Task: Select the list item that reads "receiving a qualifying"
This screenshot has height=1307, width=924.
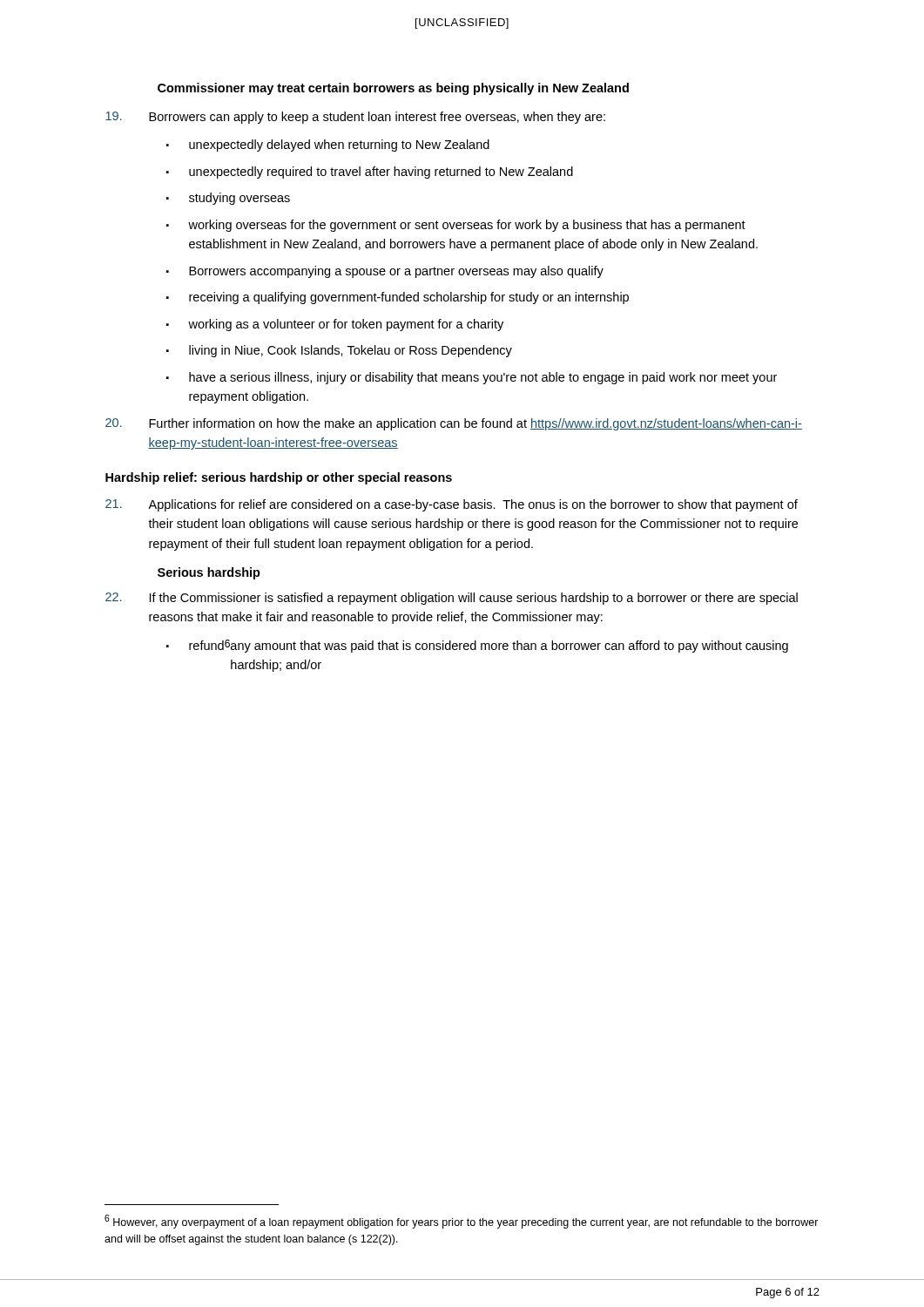Action: [409, 297]
